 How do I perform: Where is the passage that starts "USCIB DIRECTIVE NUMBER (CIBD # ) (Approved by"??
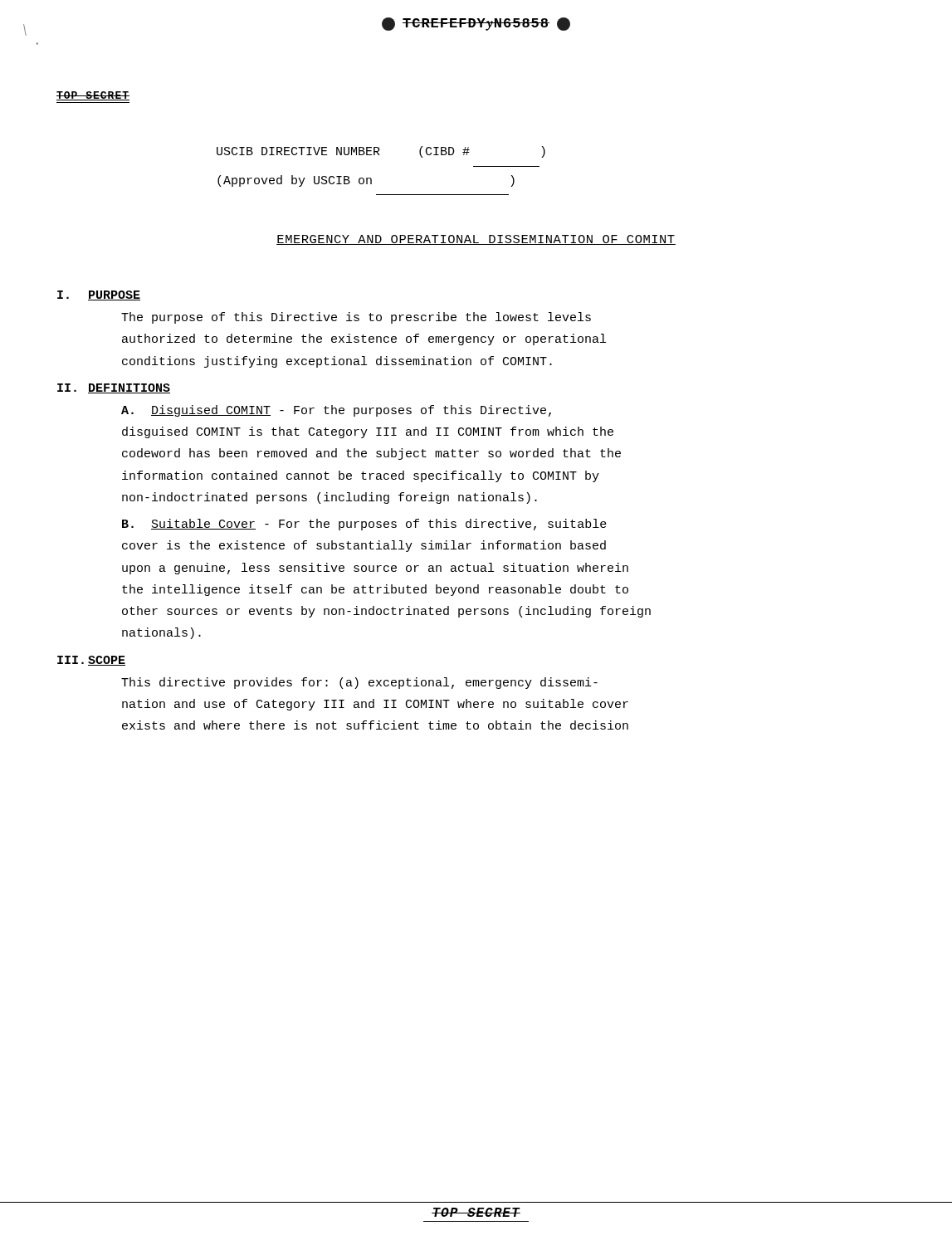click(381, 152)
